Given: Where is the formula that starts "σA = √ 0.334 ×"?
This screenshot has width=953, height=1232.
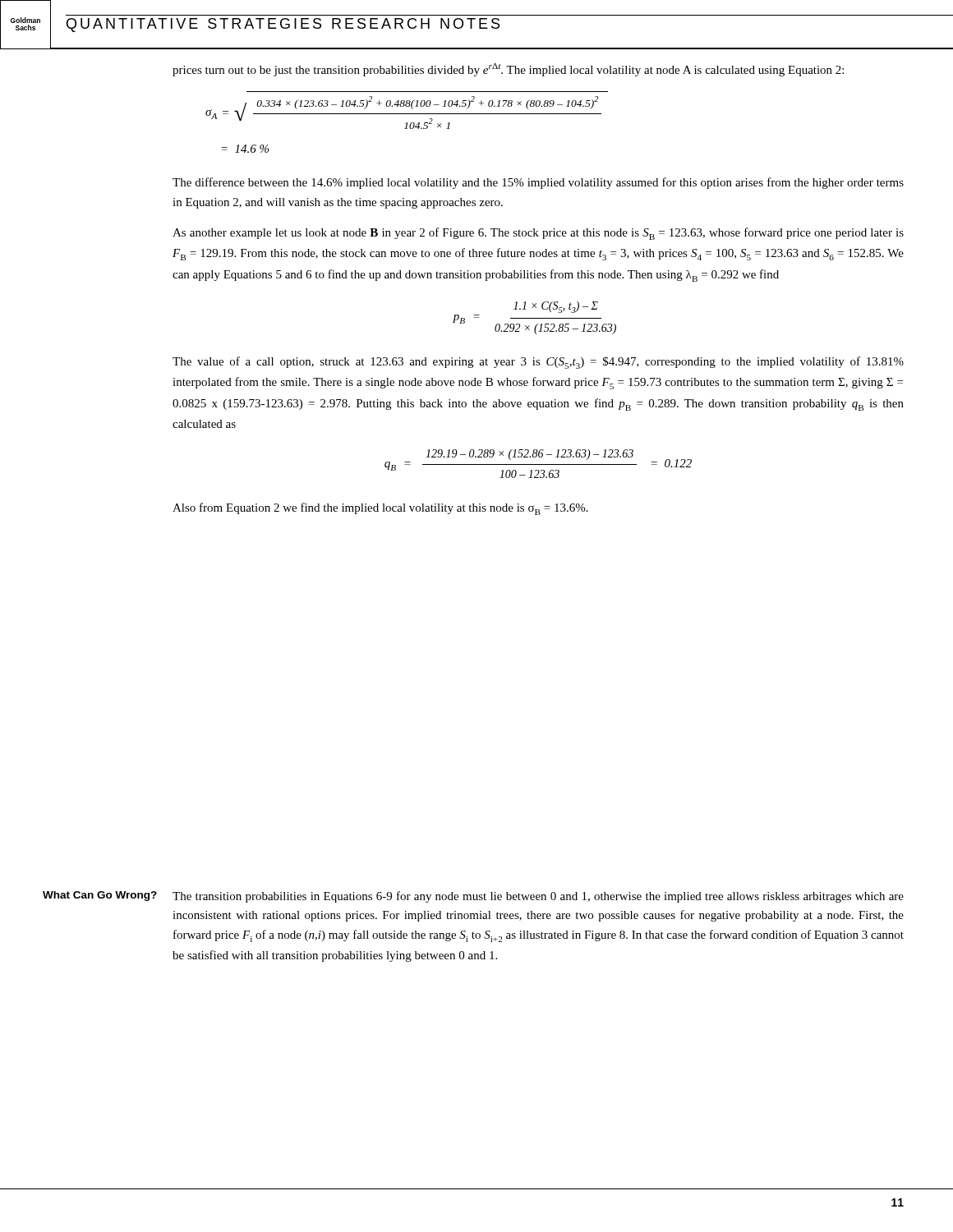Looking at the screenshot, I should 555,125.
